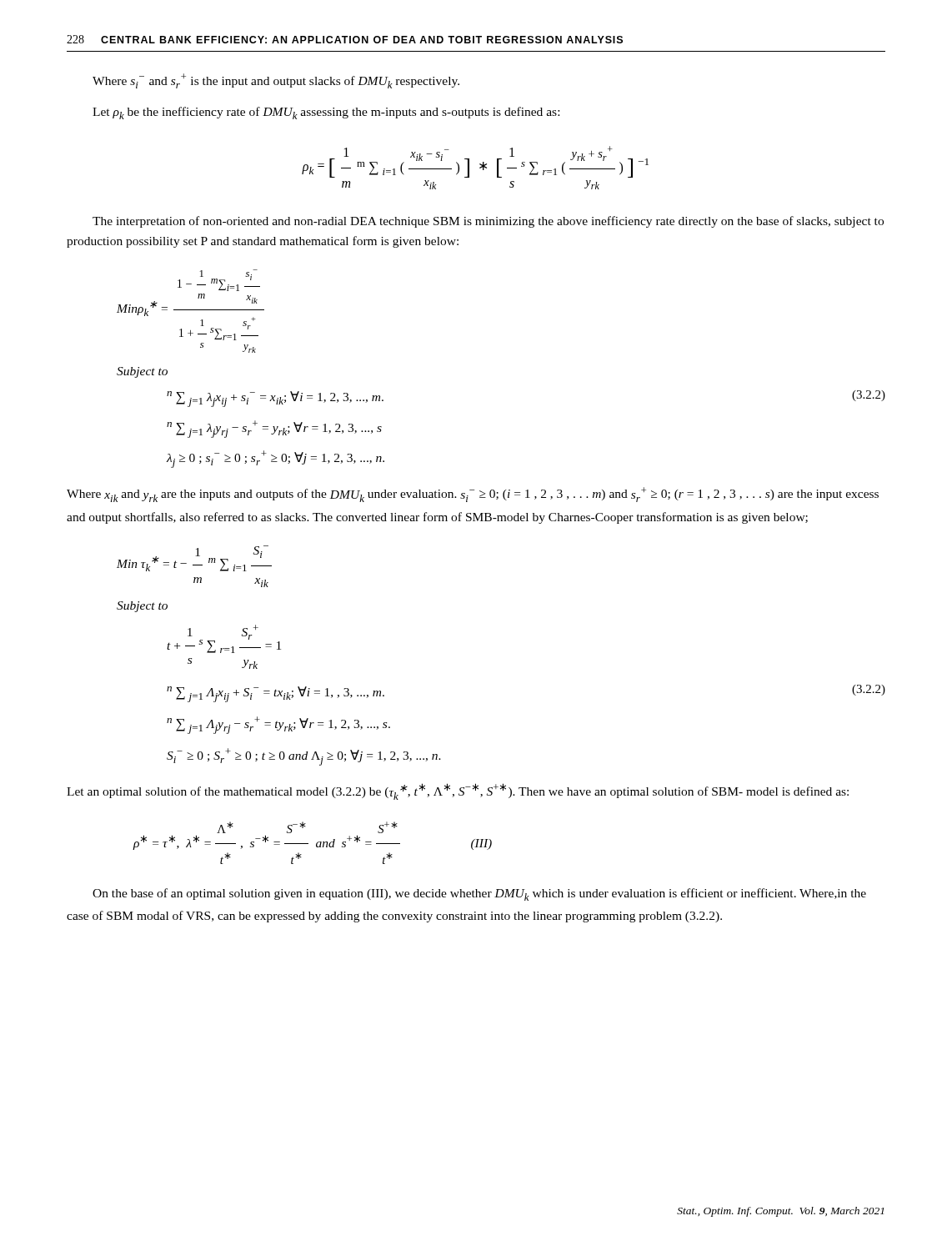Locate the block of text that opens with "Let an optimal solution"
Viewport: 952px width, 1251px height.
coord(458,792)
